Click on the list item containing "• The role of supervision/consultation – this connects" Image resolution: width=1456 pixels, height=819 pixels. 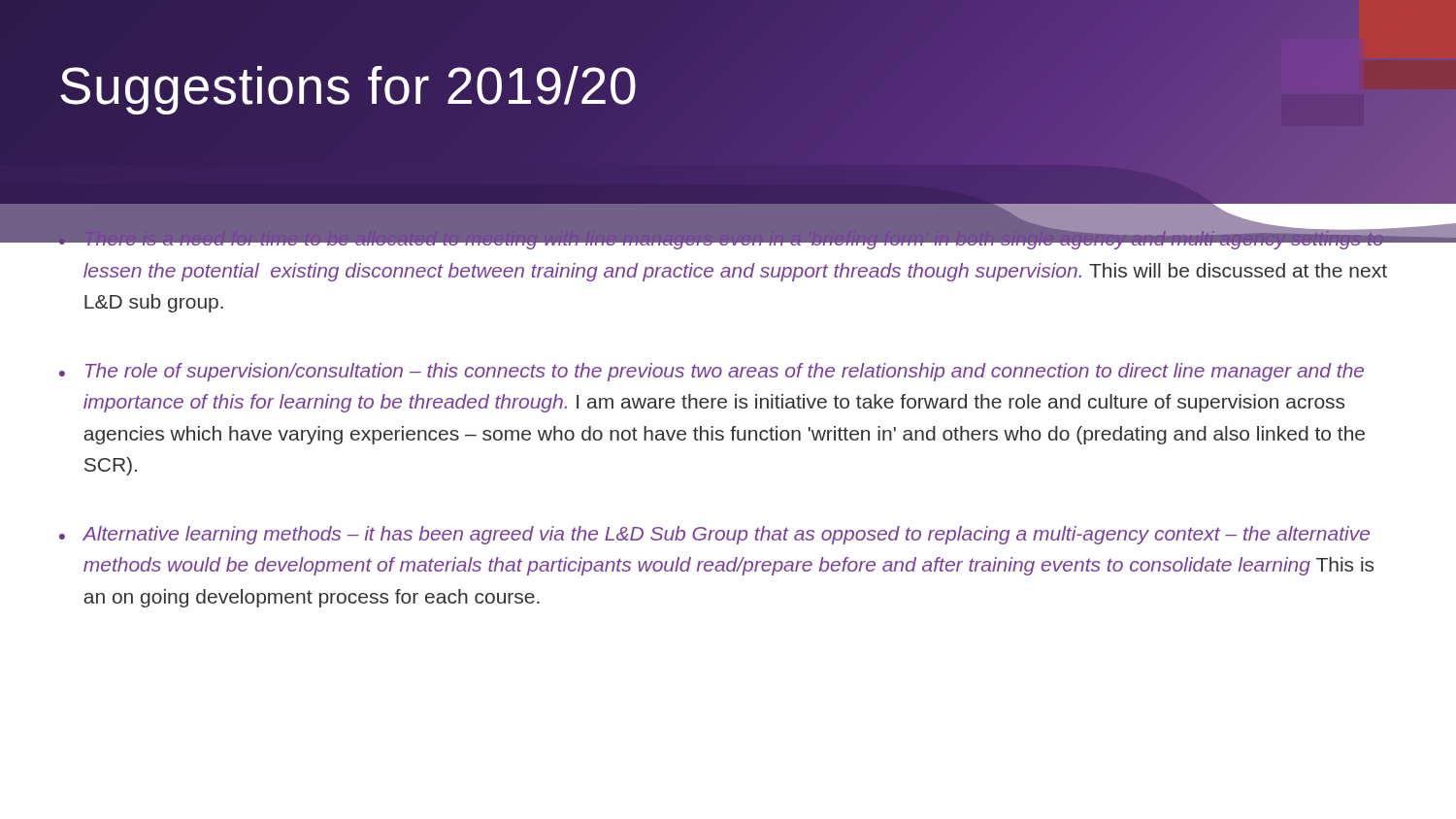[728, 418]
